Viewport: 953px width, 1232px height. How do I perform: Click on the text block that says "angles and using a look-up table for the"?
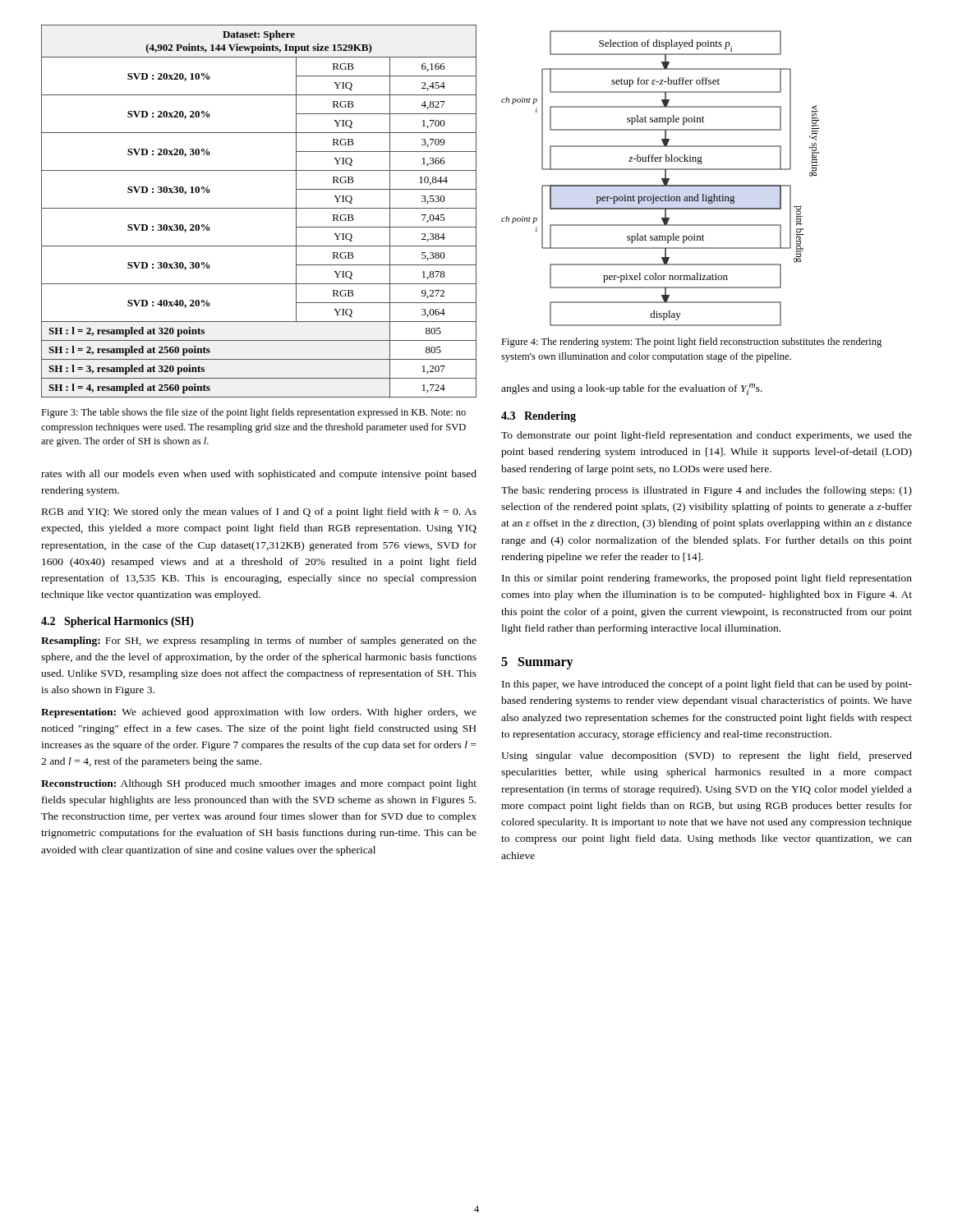tap(632, 387)
